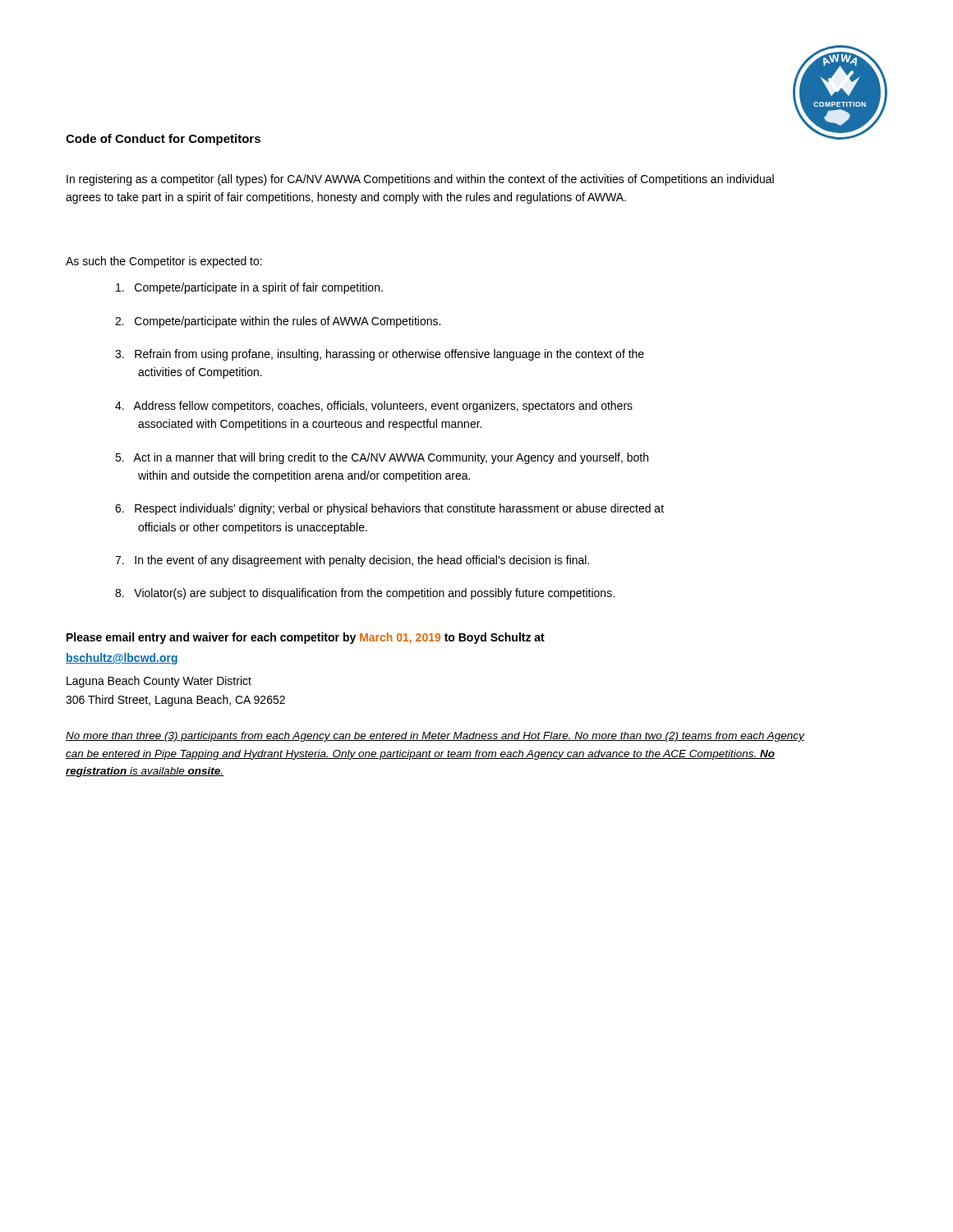Viewport: 953px width, 1232px height.
Task: Navigate to the text starting "4. Address fellow"
Action: click(x=374, y=416)
